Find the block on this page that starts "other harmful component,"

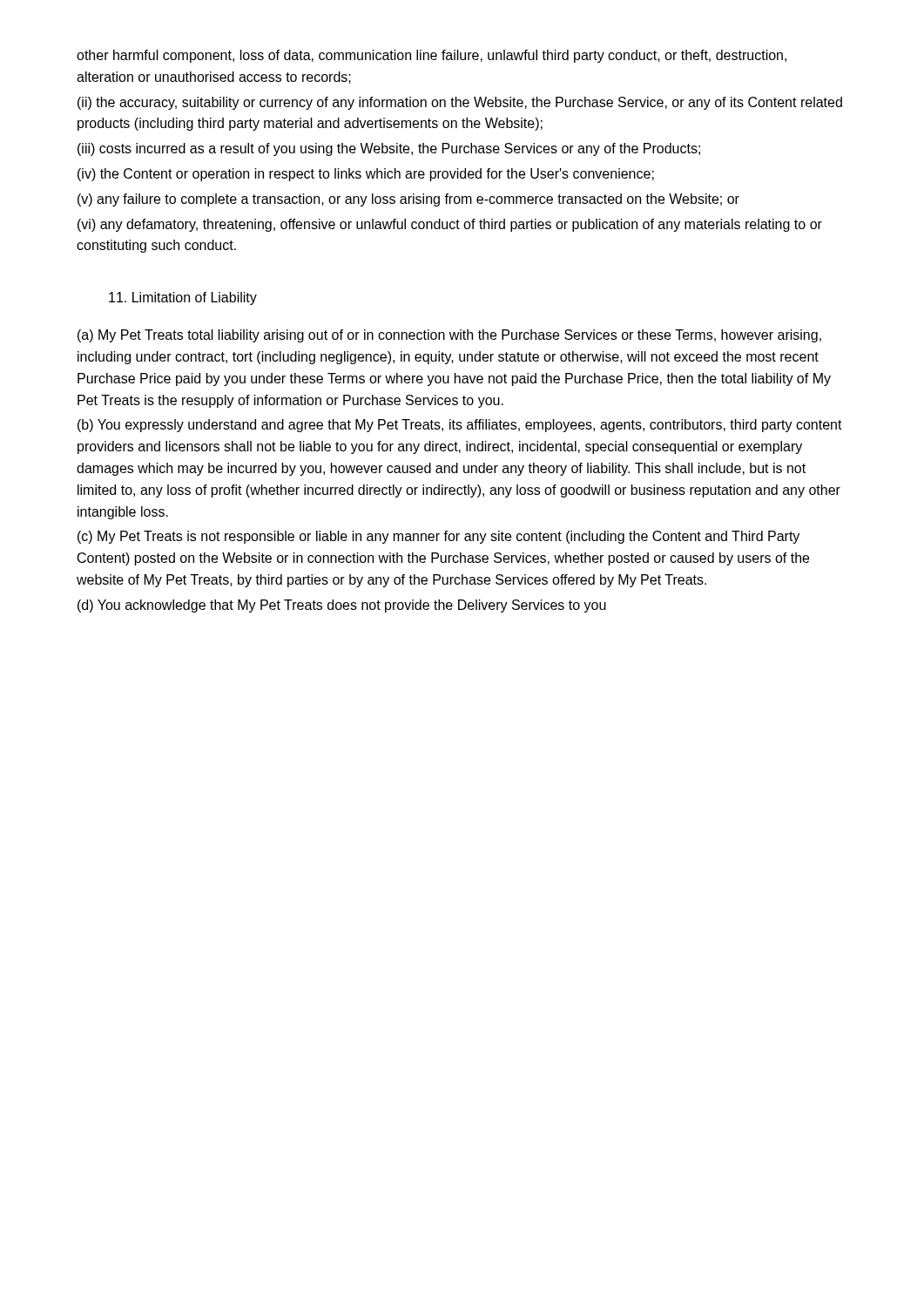(x=432, y=66)
